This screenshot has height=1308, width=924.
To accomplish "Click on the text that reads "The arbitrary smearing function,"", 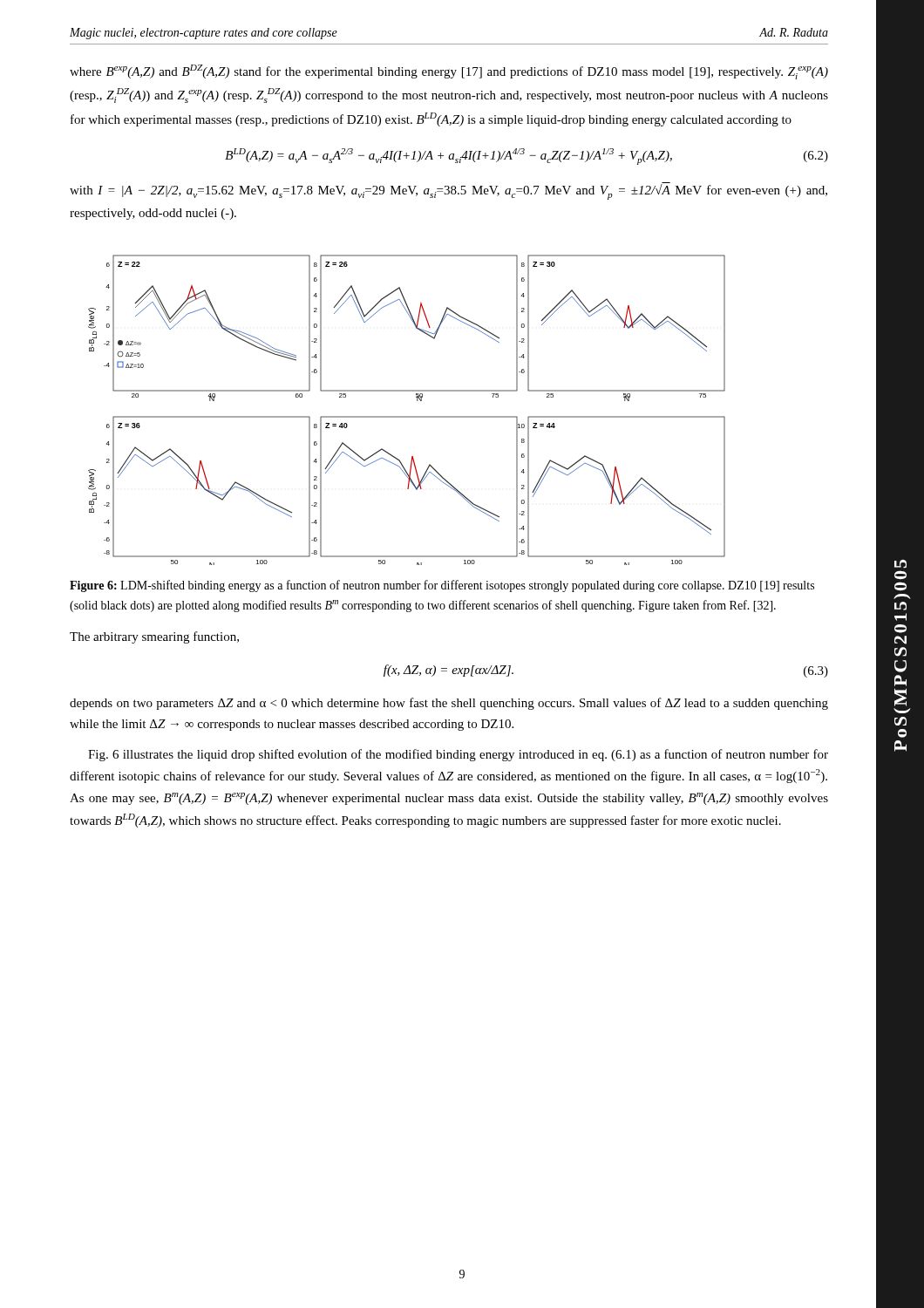I will coord(155,637).
